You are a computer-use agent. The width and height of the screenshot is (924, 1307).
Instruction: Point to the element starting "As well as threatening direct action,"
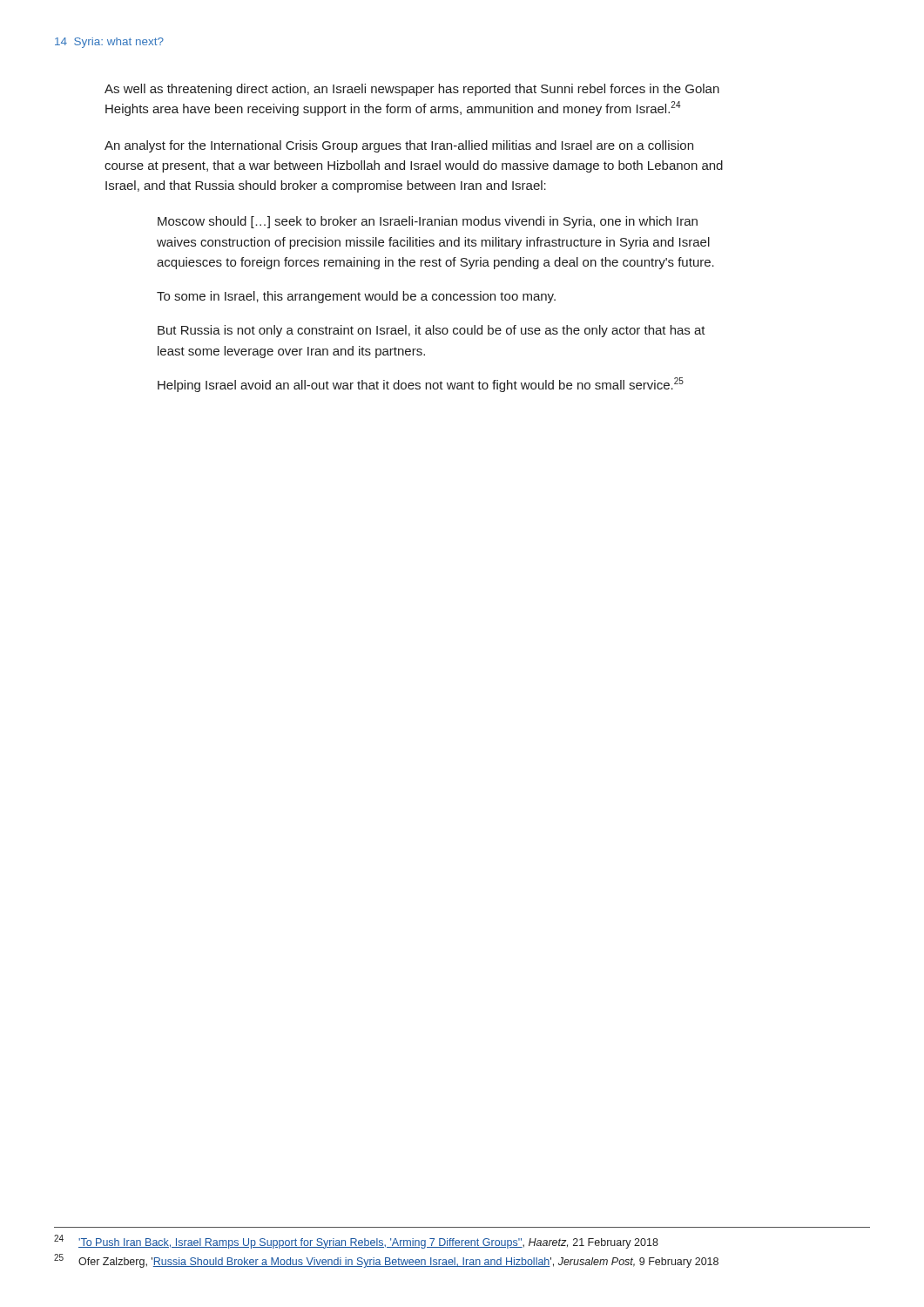412,99
